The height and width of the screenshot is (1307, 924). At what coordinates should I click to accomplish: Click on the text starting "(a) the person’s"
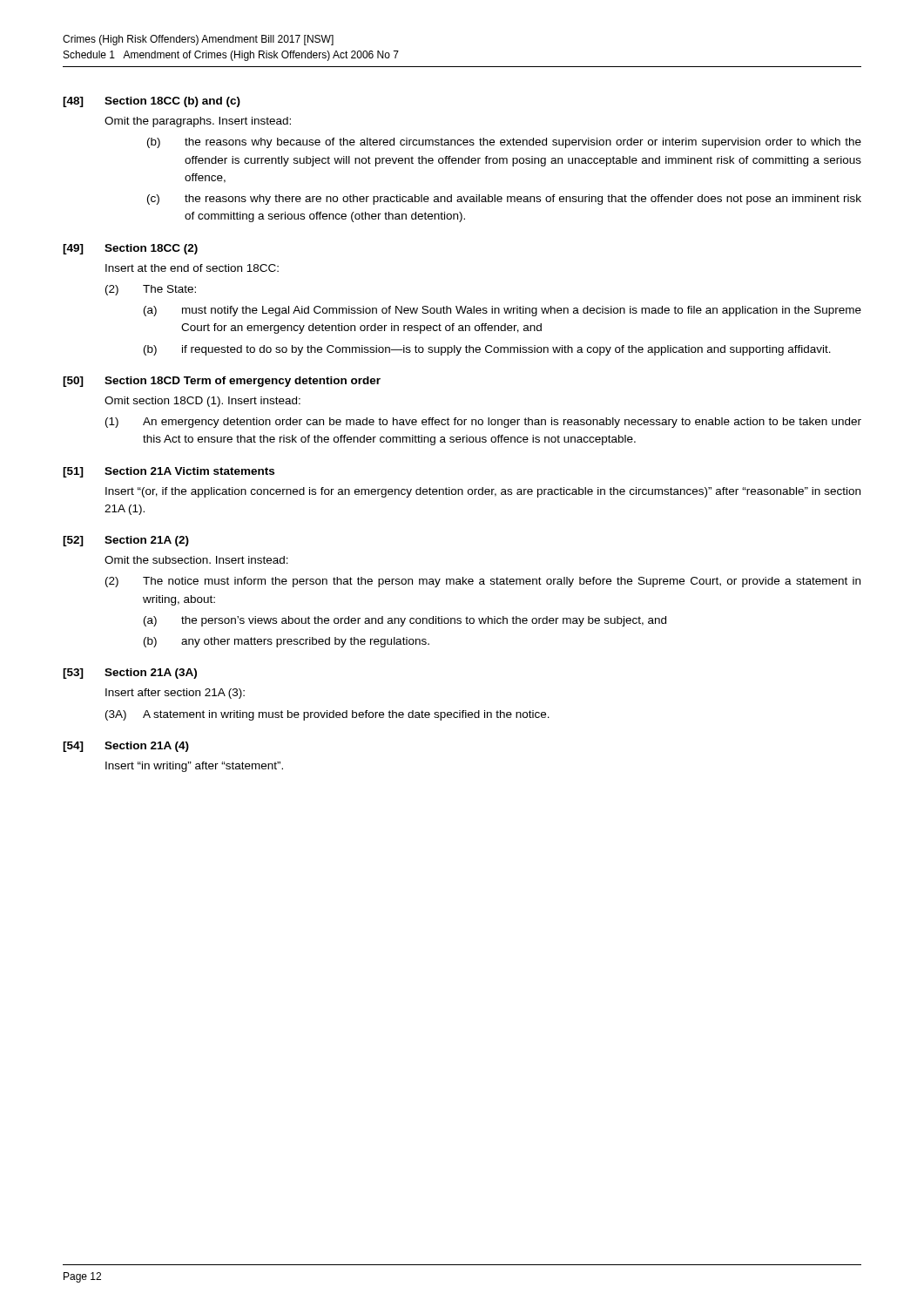click(x=502, y=620)
